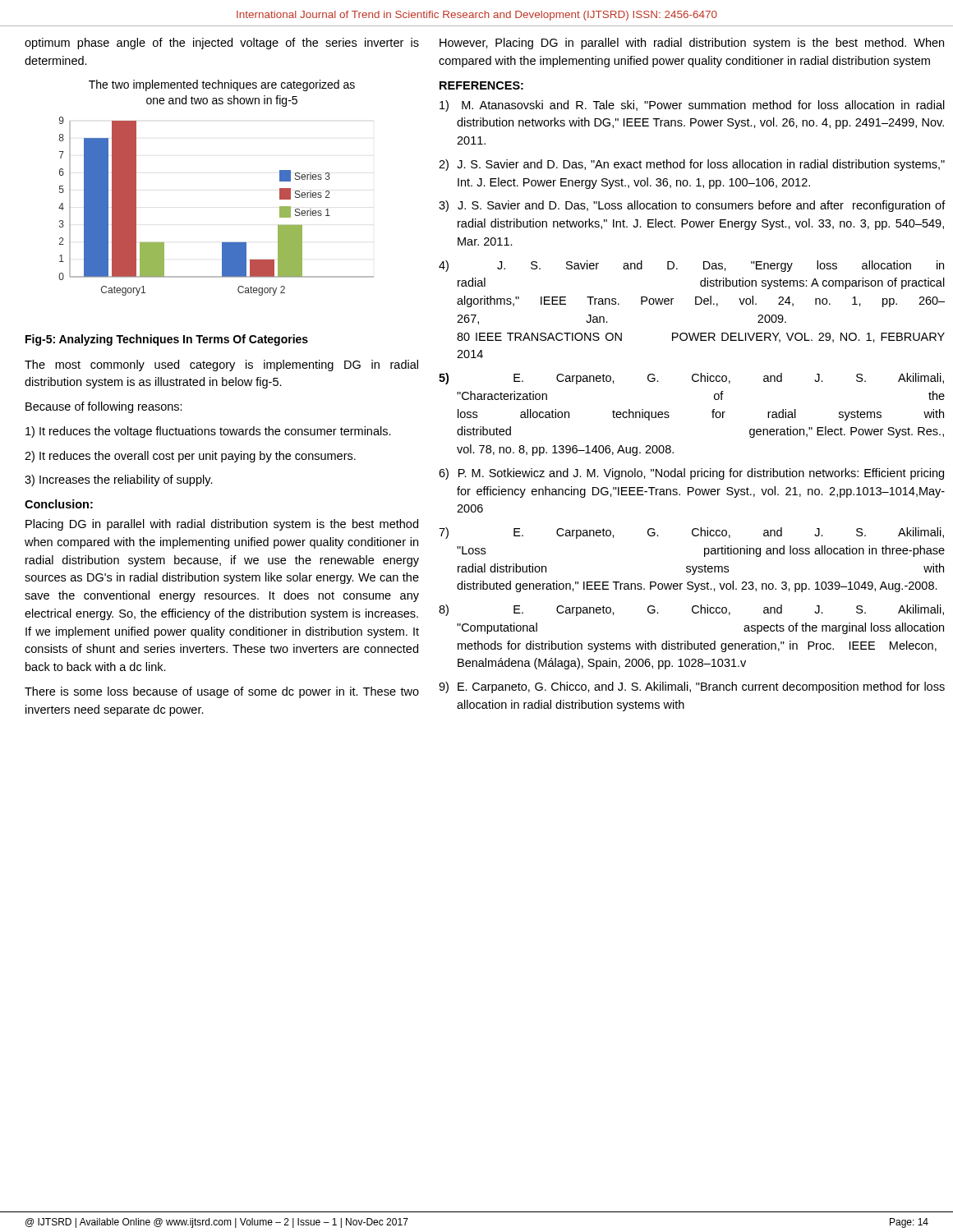Point to the block beginning "Placing DG in parallel with"
The width and height of the screenshot is (953, 1232).
point(222,596)
